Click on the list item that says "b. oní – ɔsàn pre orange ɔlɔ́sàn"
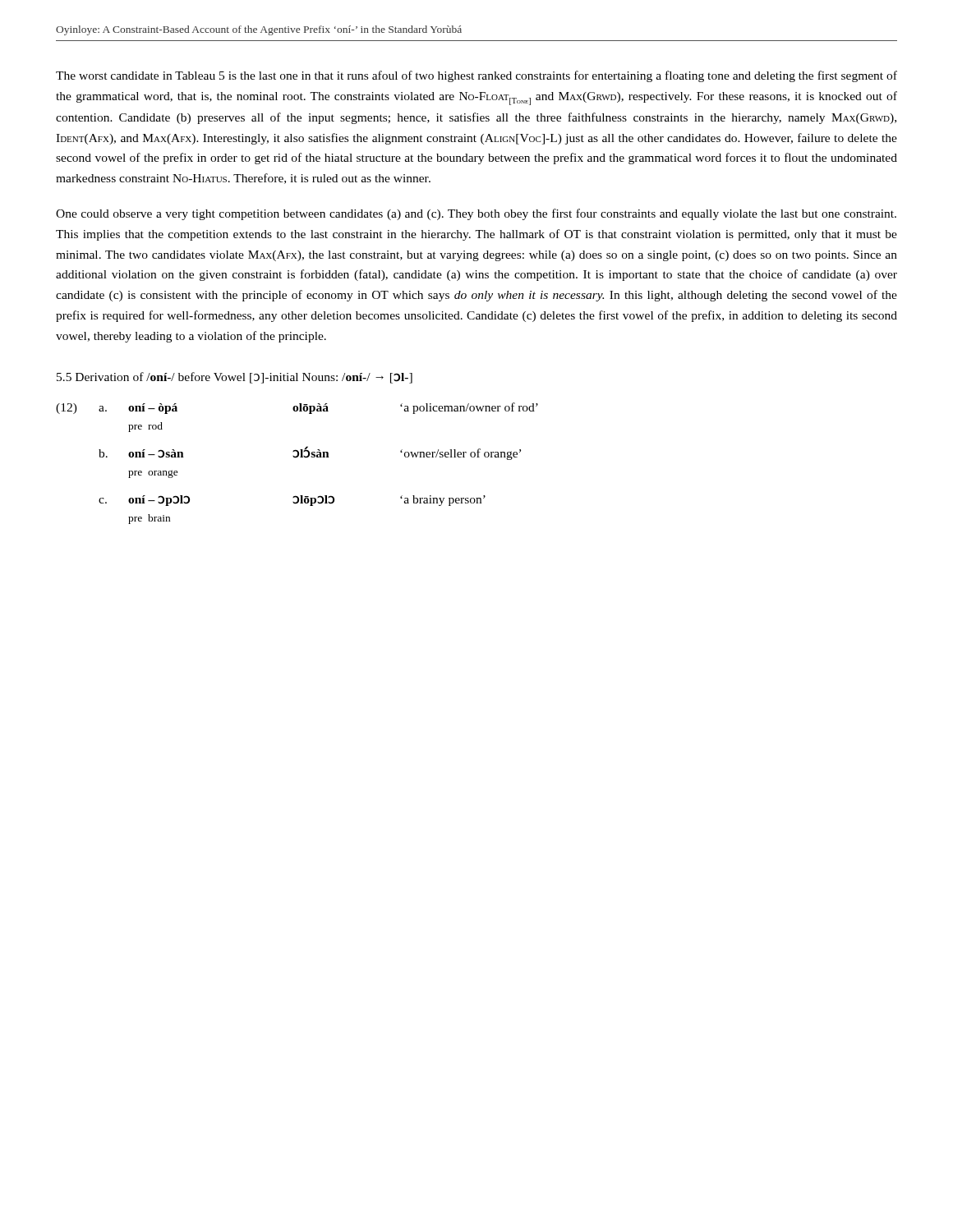Viewport: 953px width, 1232px height. point(498,462)
